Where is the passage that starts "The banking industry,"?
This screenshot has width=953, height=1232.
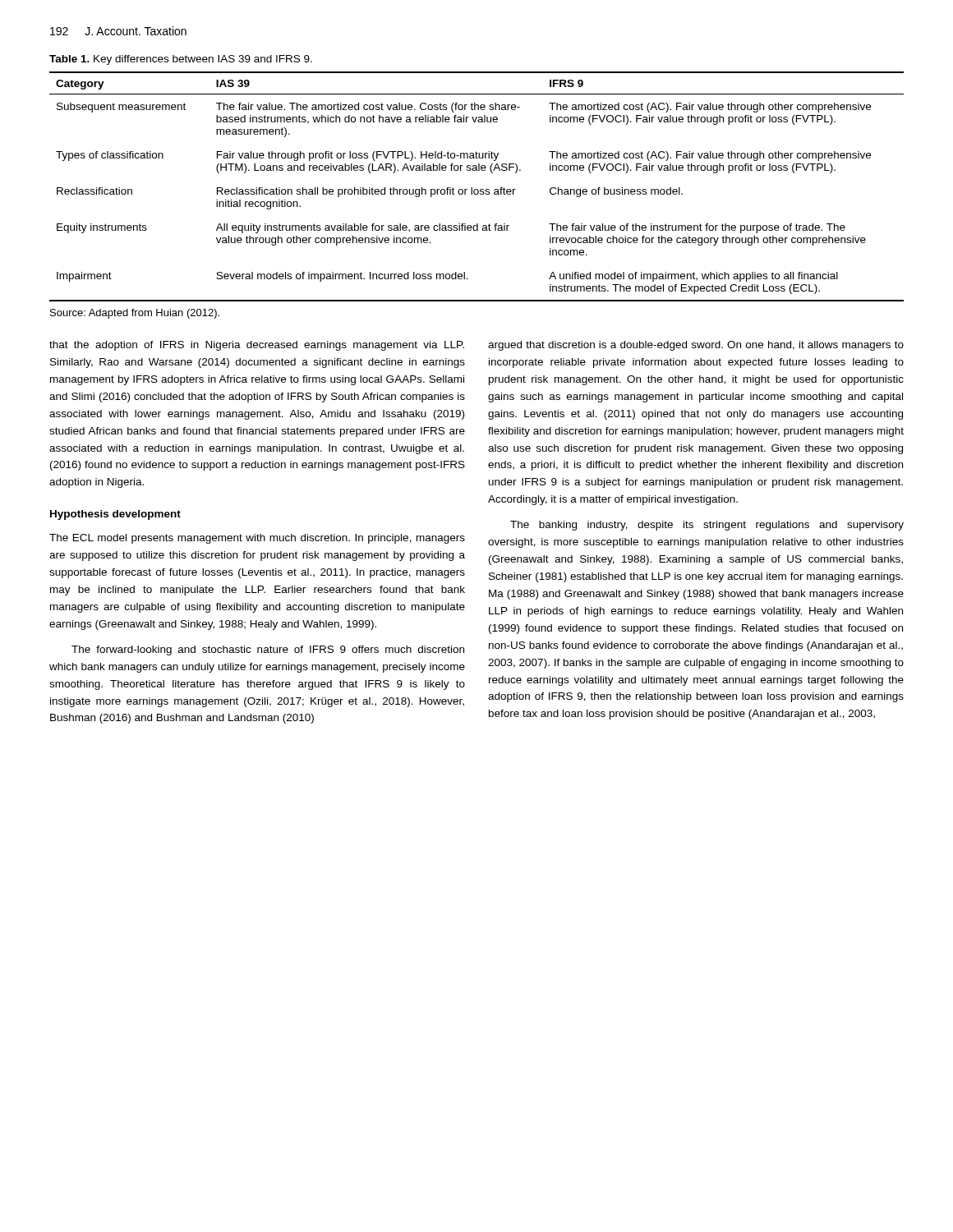pos(696,620)
